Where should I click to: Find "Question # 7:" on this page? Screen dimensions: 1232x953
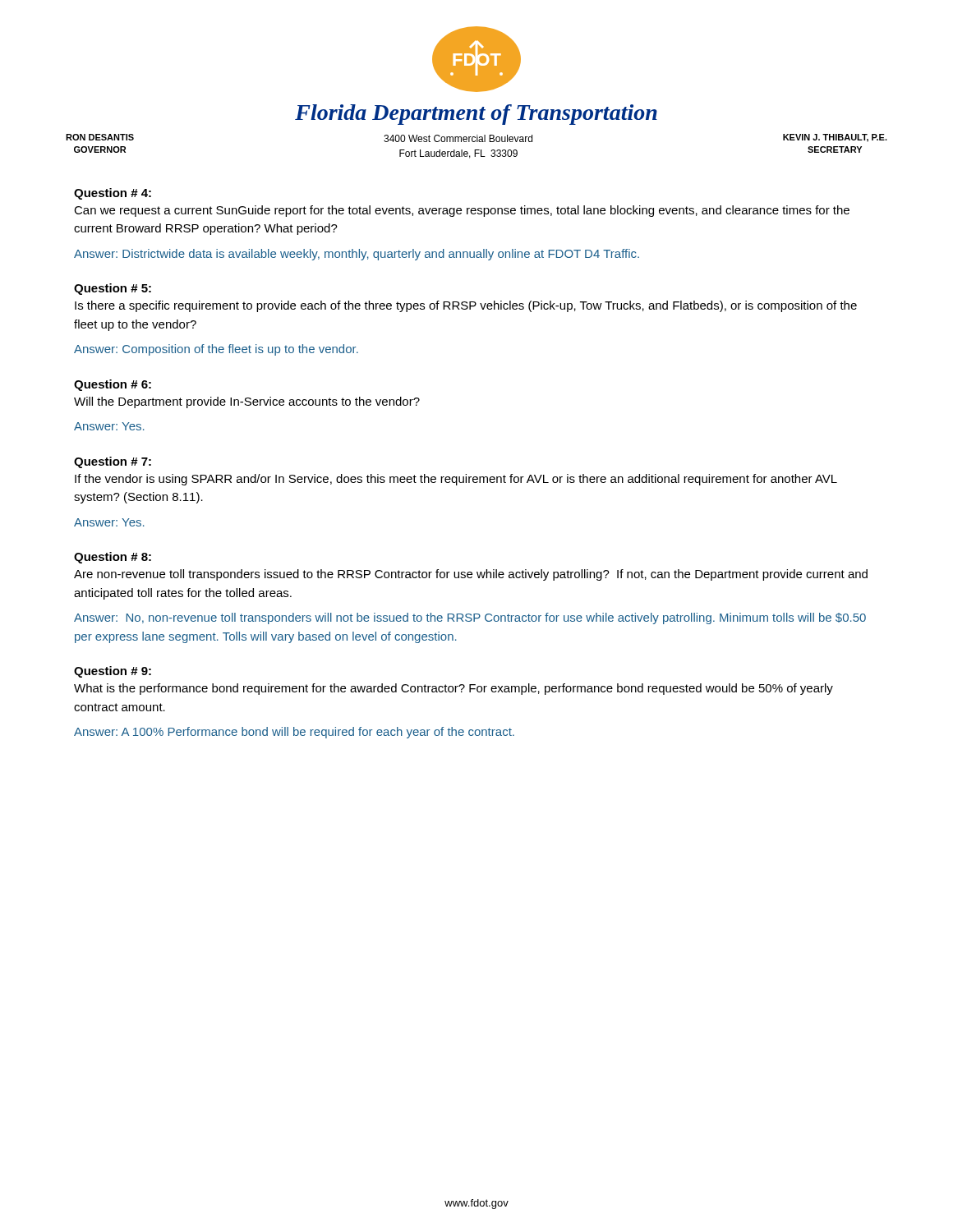(x=113, y=461)
